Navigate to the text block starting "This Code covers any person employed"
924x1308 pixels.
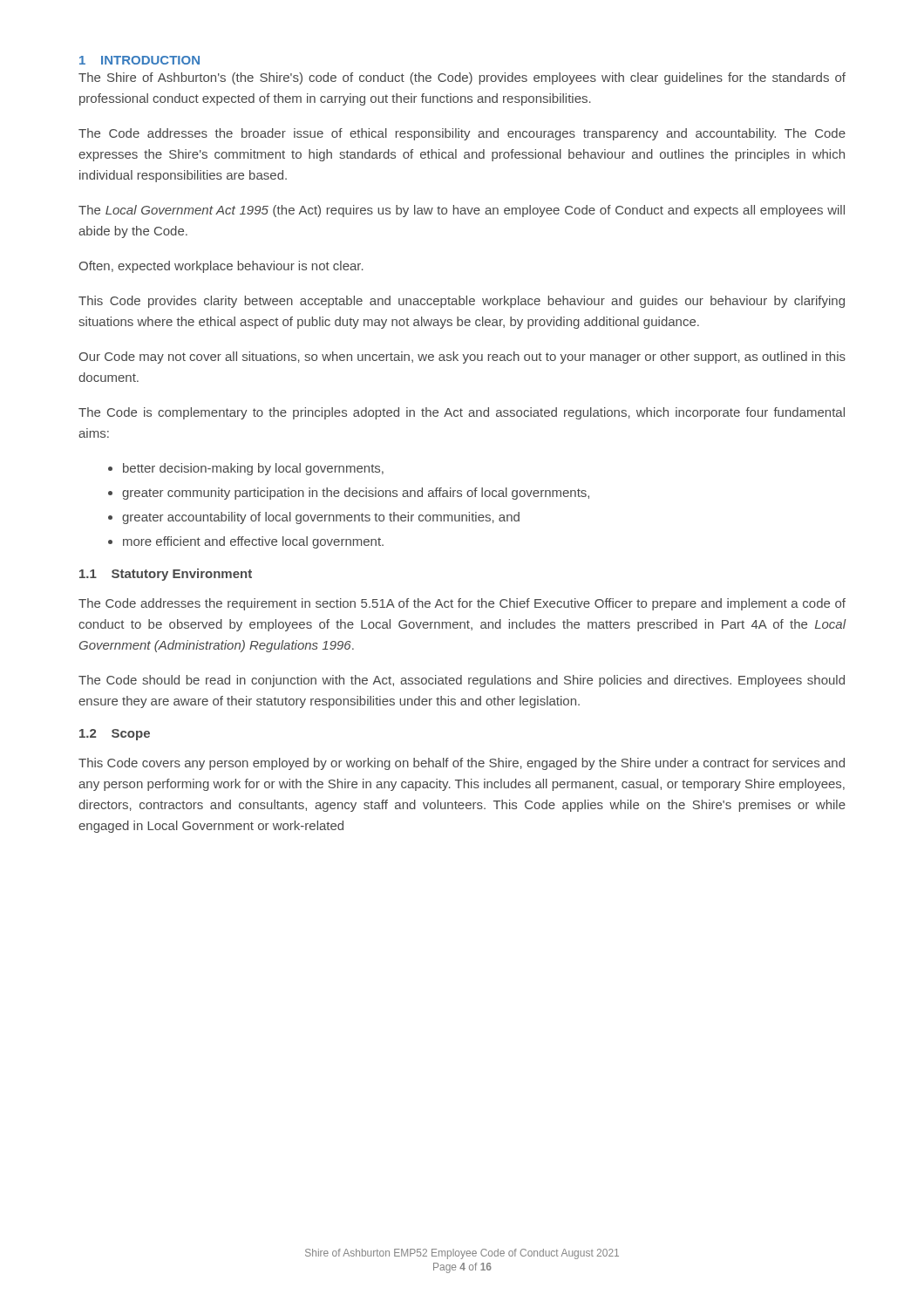click(x=462, y=794)
